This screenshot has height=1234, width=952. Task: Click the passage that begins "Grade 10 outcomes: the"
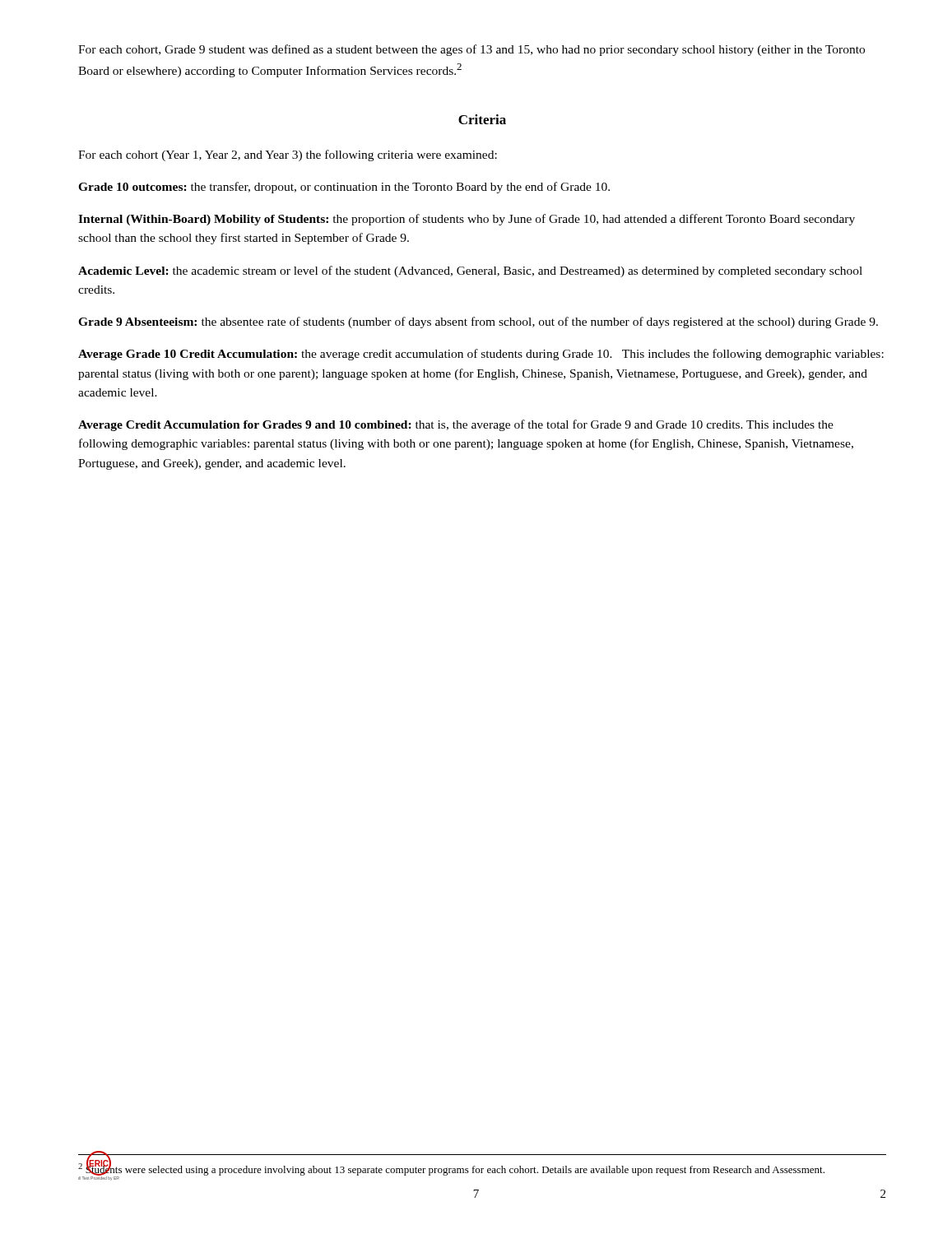coord(344,186)
